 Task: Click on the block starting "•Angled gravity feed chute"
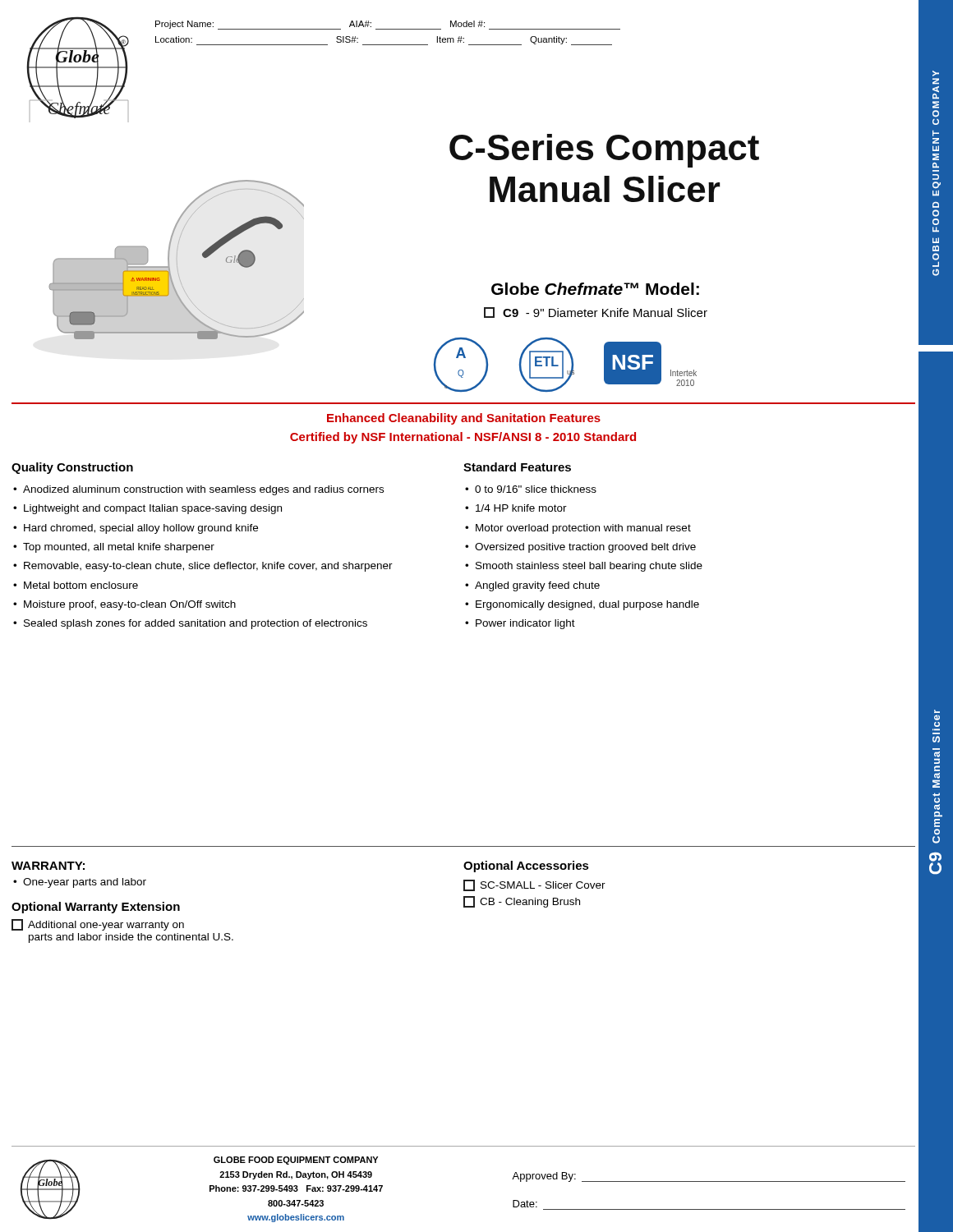(x=532, y=585)
